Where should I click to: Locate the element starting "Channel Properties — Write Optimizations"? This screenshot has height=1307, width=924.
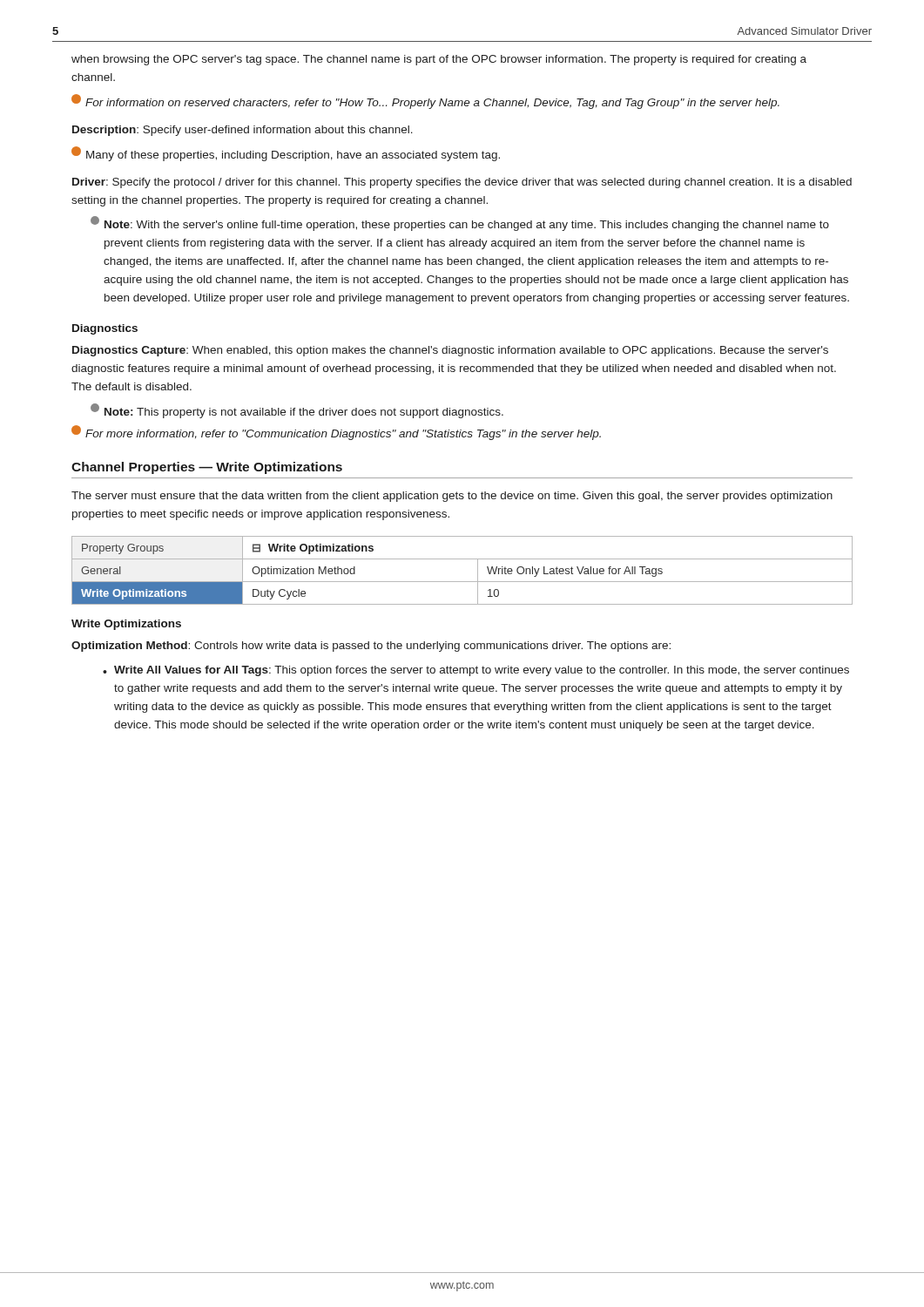point(207,466)
